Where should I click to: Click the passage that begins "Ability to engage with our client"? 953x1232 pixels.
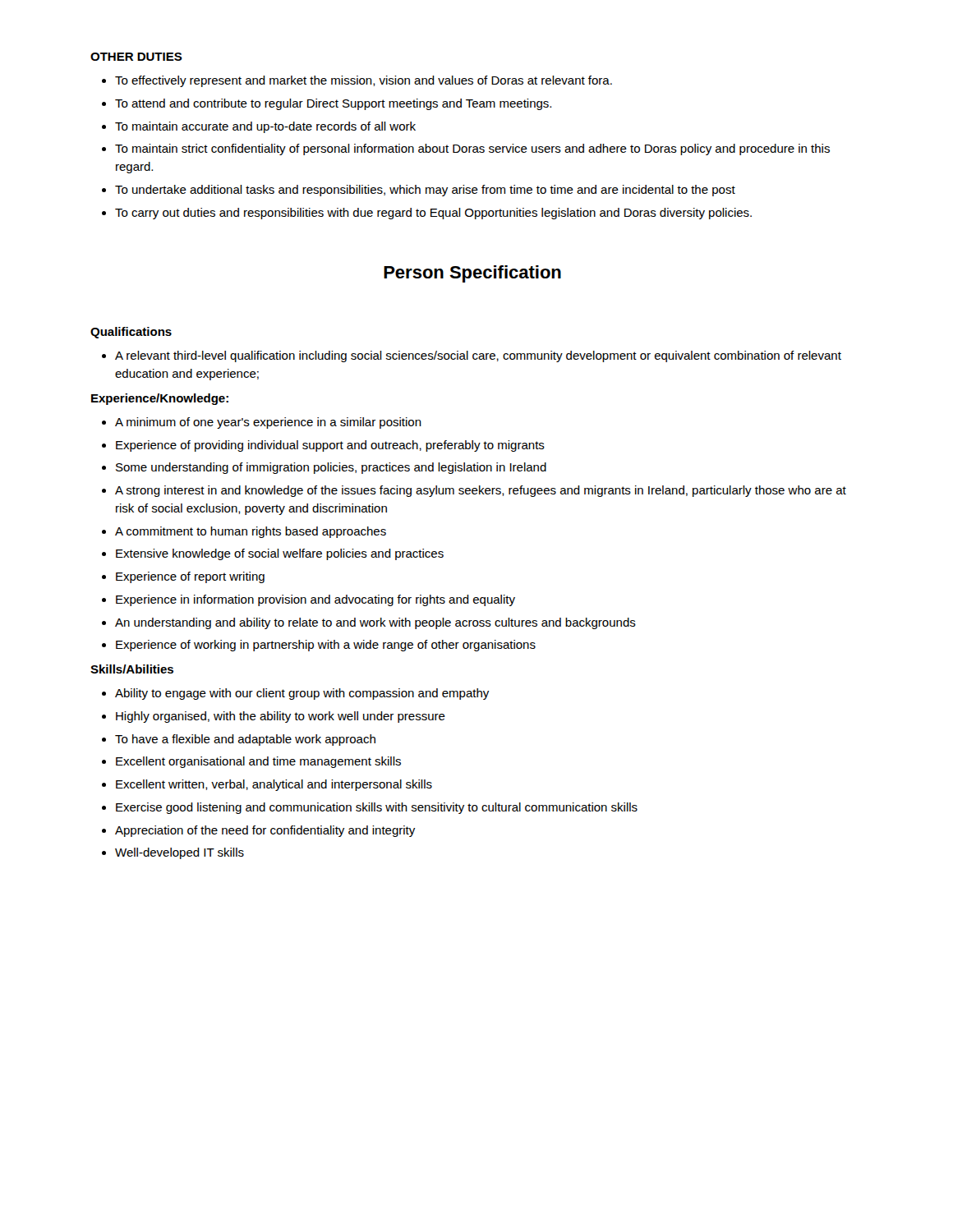point(485,693)
